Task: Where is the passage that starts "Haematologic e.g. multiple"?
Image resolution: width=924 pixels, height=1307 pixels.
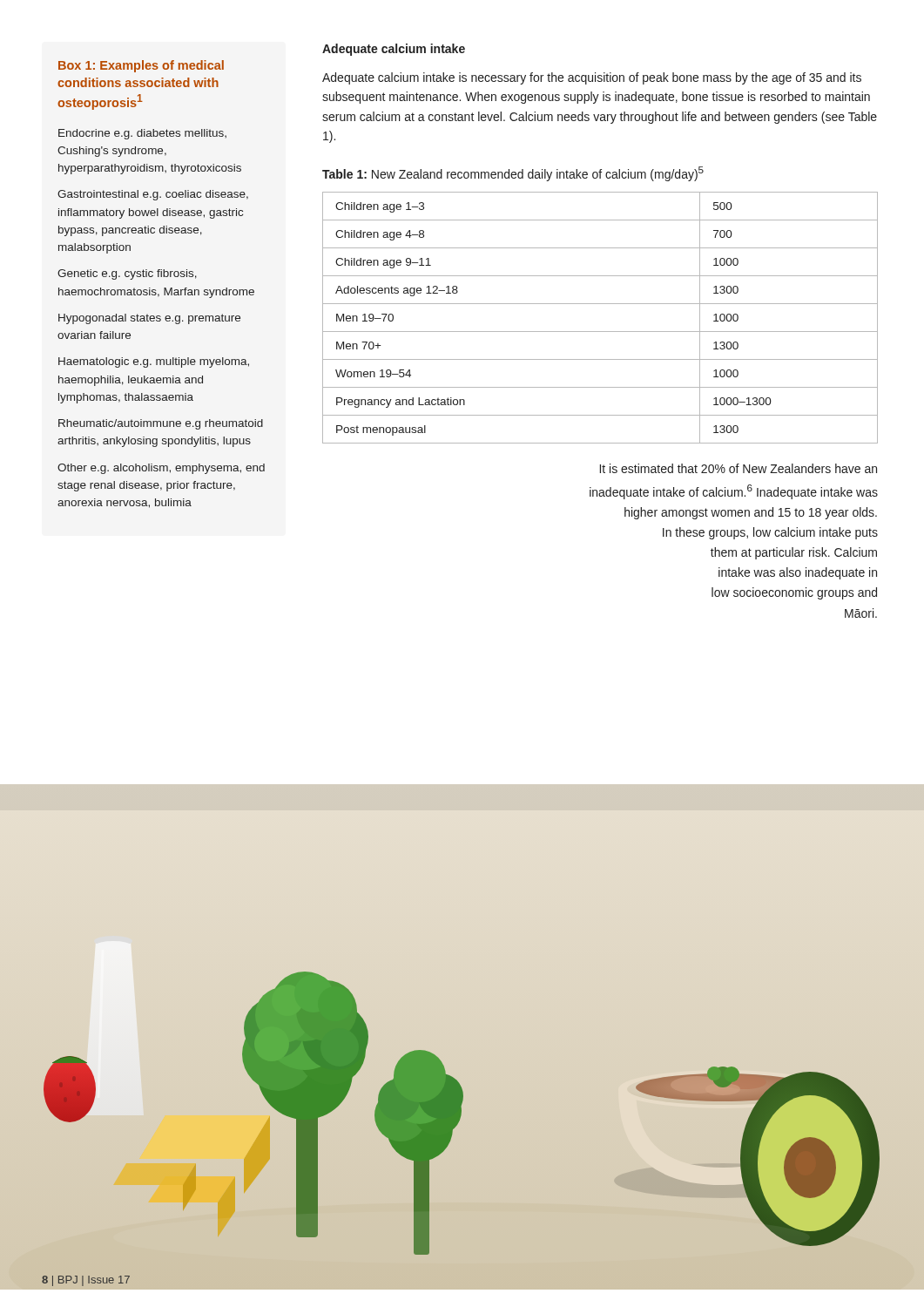Action: click(154, 379)
